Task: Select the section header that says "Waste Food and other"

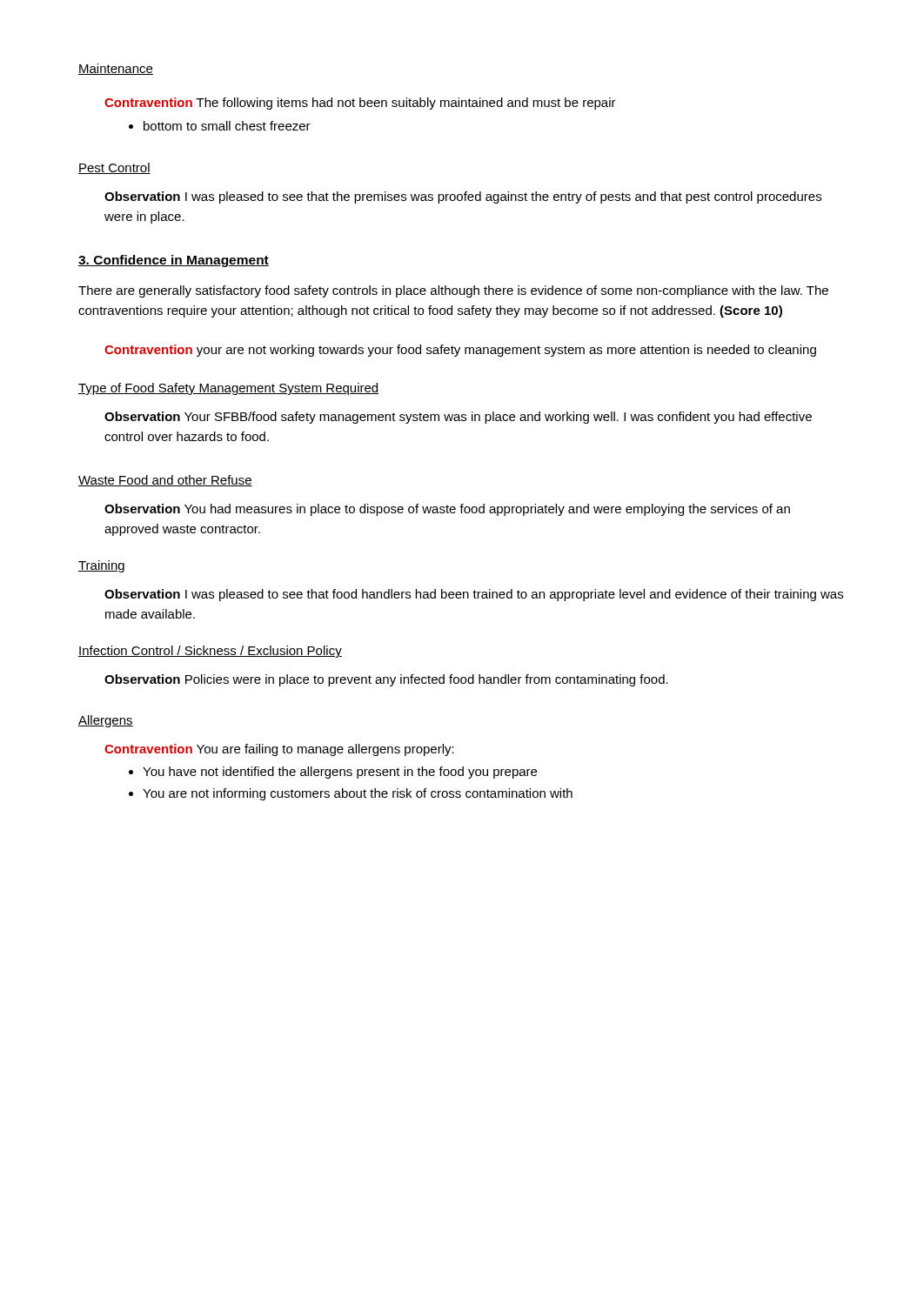Action: point(165,480)
